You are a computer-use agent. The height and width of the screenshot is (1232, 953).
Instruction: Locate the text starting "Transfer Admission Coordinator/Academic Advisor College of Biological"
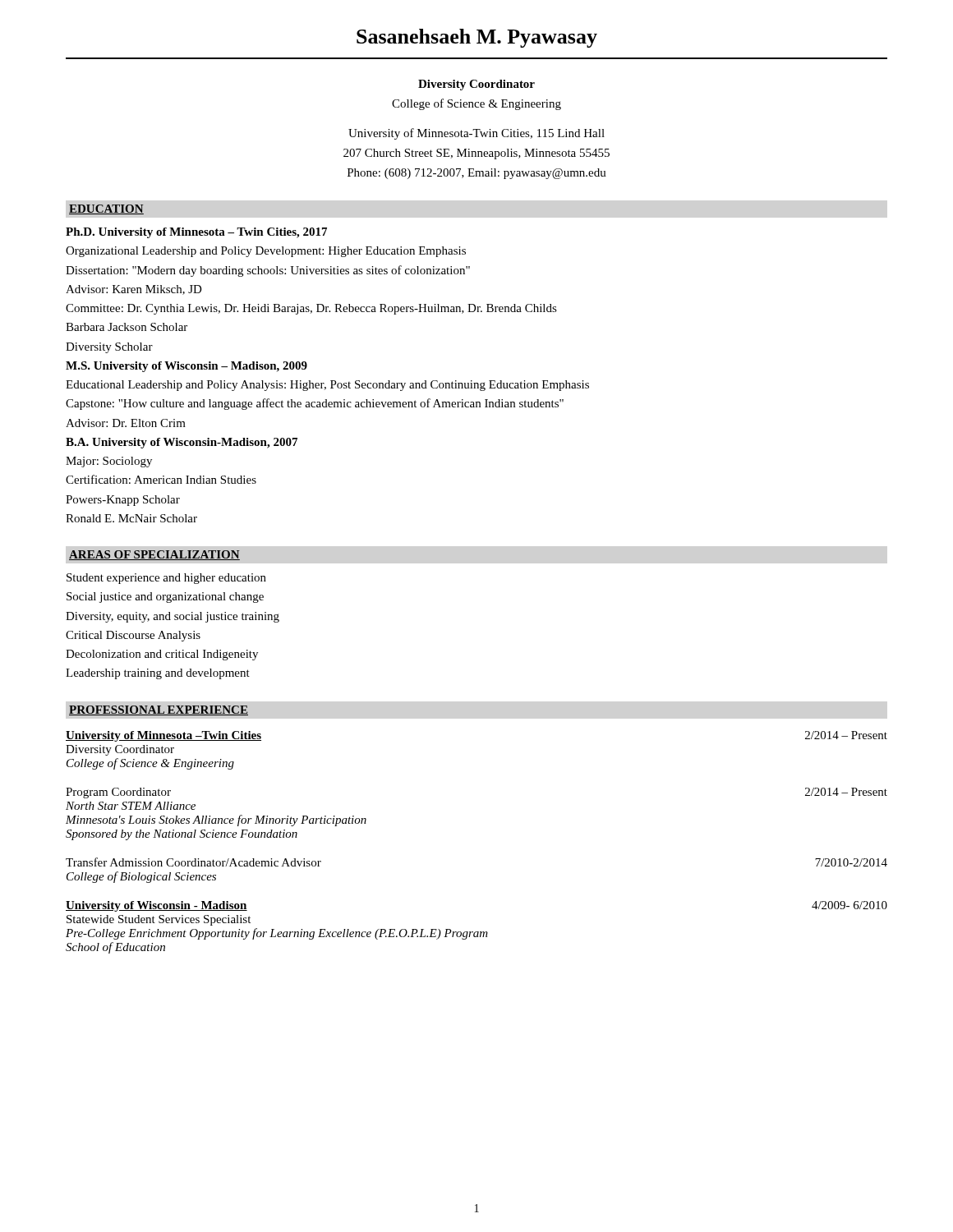190,862
